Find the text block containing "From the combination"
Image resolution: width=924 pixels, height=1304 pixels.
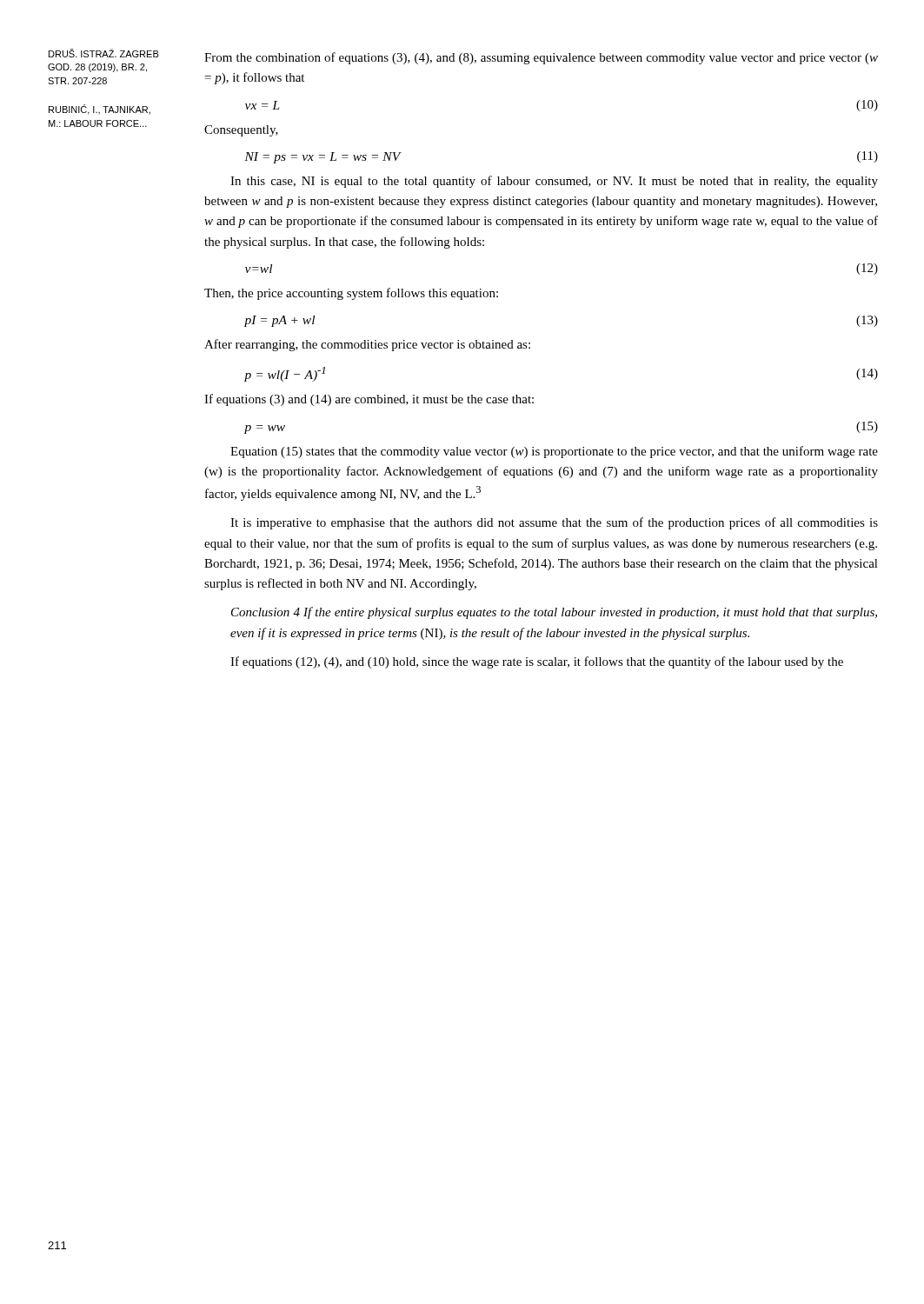(541, 68)
